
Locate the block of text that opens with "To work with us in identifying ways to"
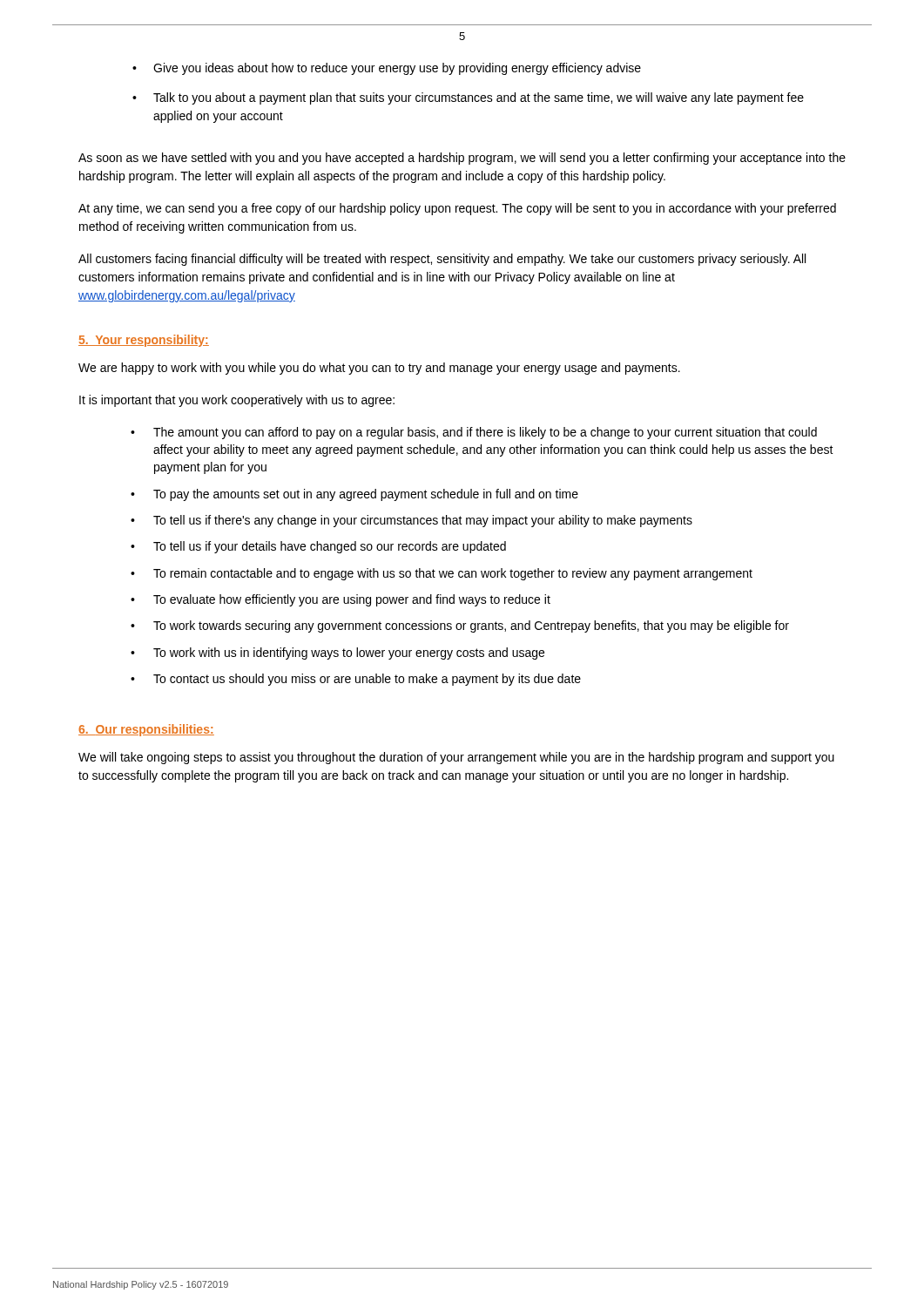(349, 652)
